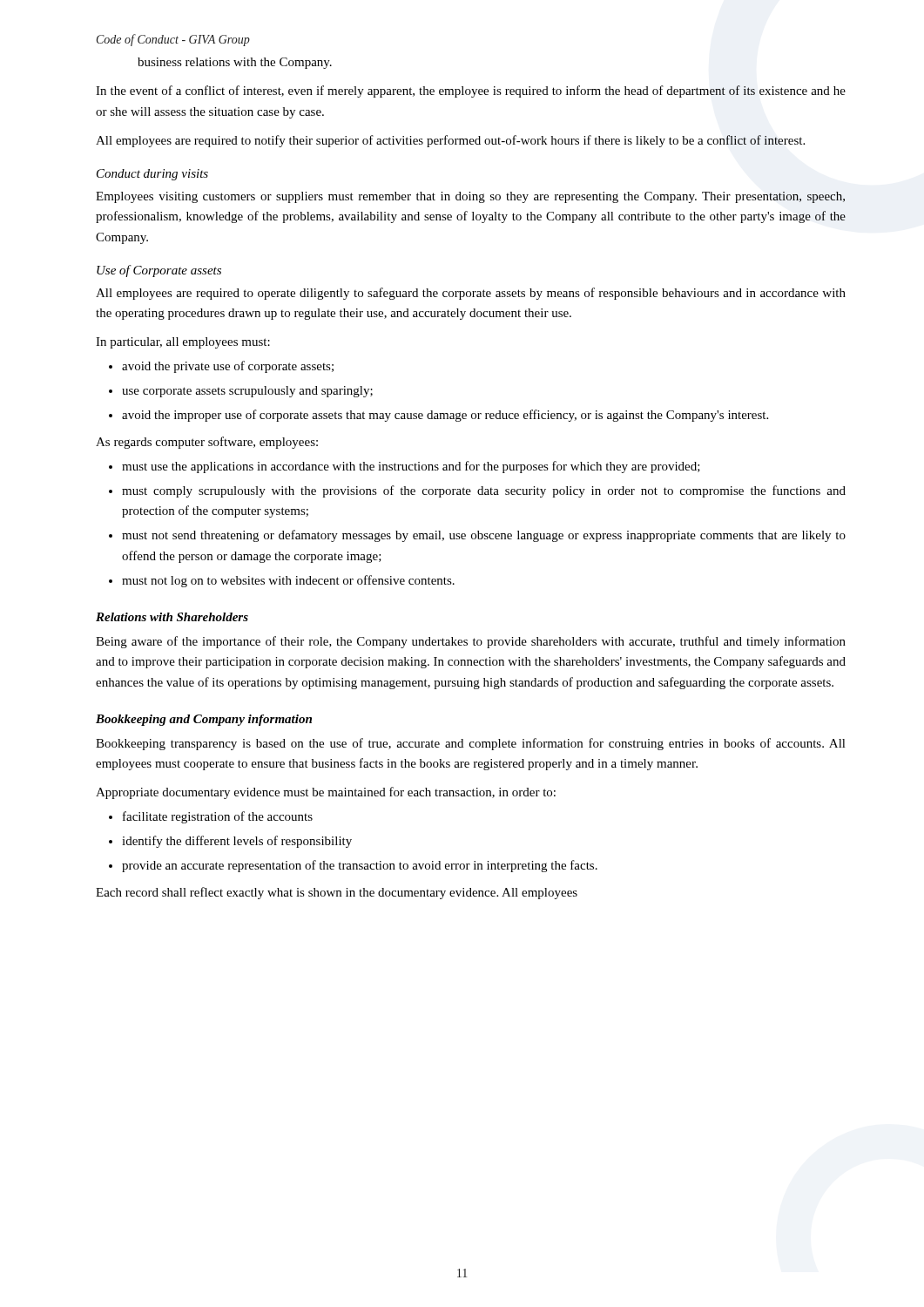
Task: Click on the list item that says "use corporate assets scrupulously and sparingly;"
Action: coord(248,390)
